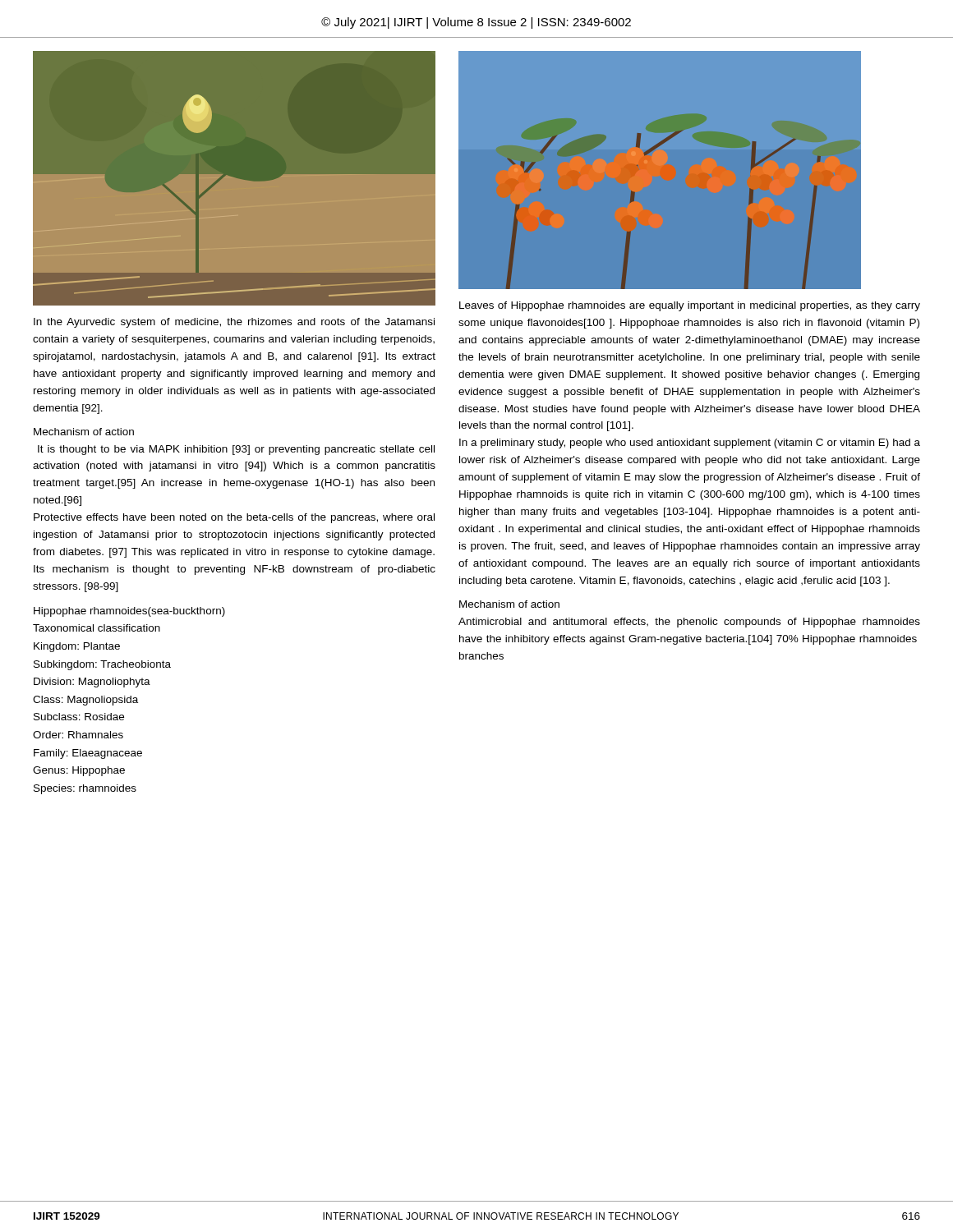The height and width of the screenshot is (1232, 953).
Task: Click on the text block starting "Family: Elaeagnaceae"
Action: point(88,752)
